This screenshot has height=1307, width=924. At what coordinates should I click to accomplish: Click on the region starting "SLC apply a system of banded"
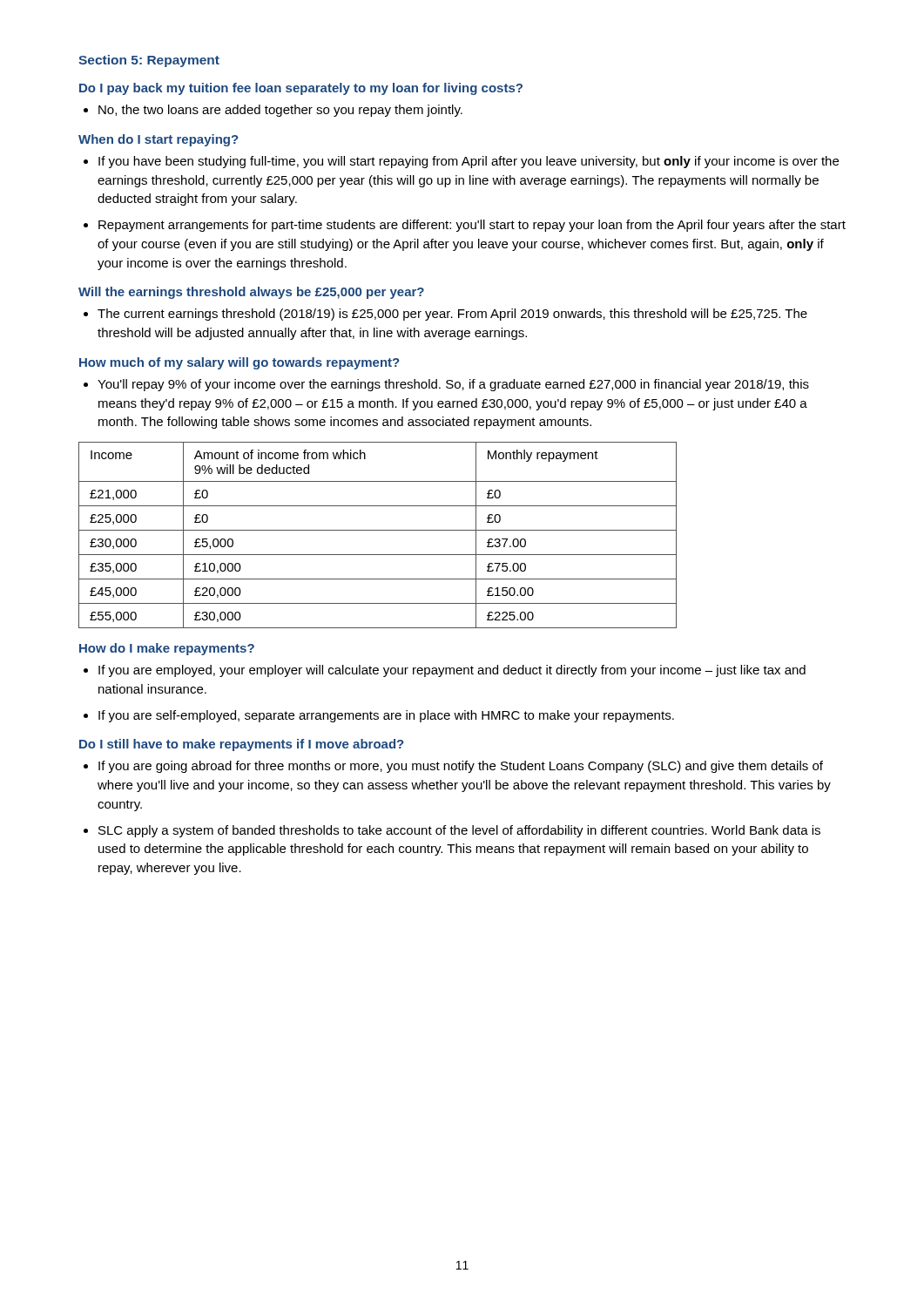(x=459, y=848)
